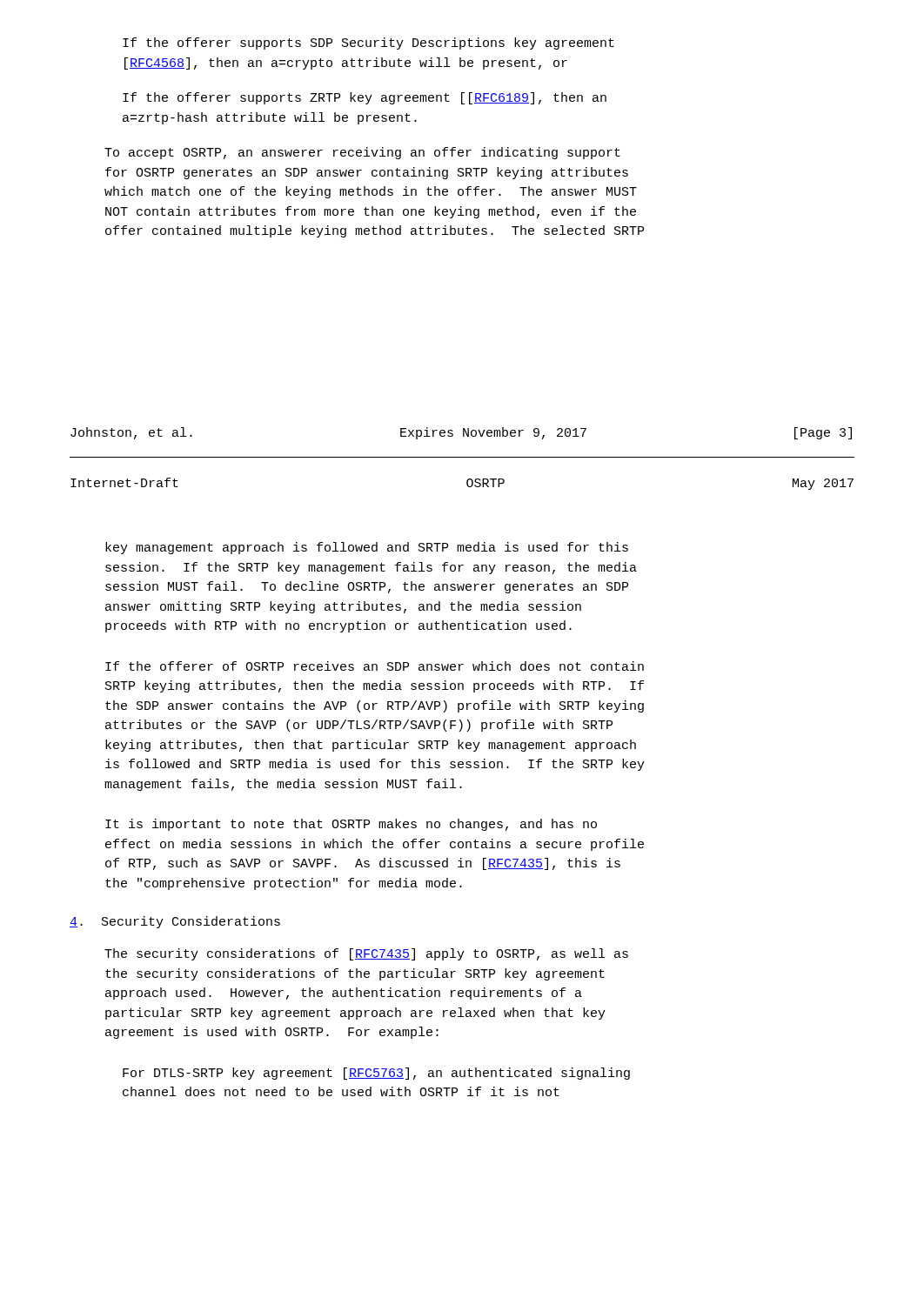The image size is (924, 1305).
Task: Click on the text block with the text "To accept OSRTP, an answerer receiving"
Action: tap(375, 193)
